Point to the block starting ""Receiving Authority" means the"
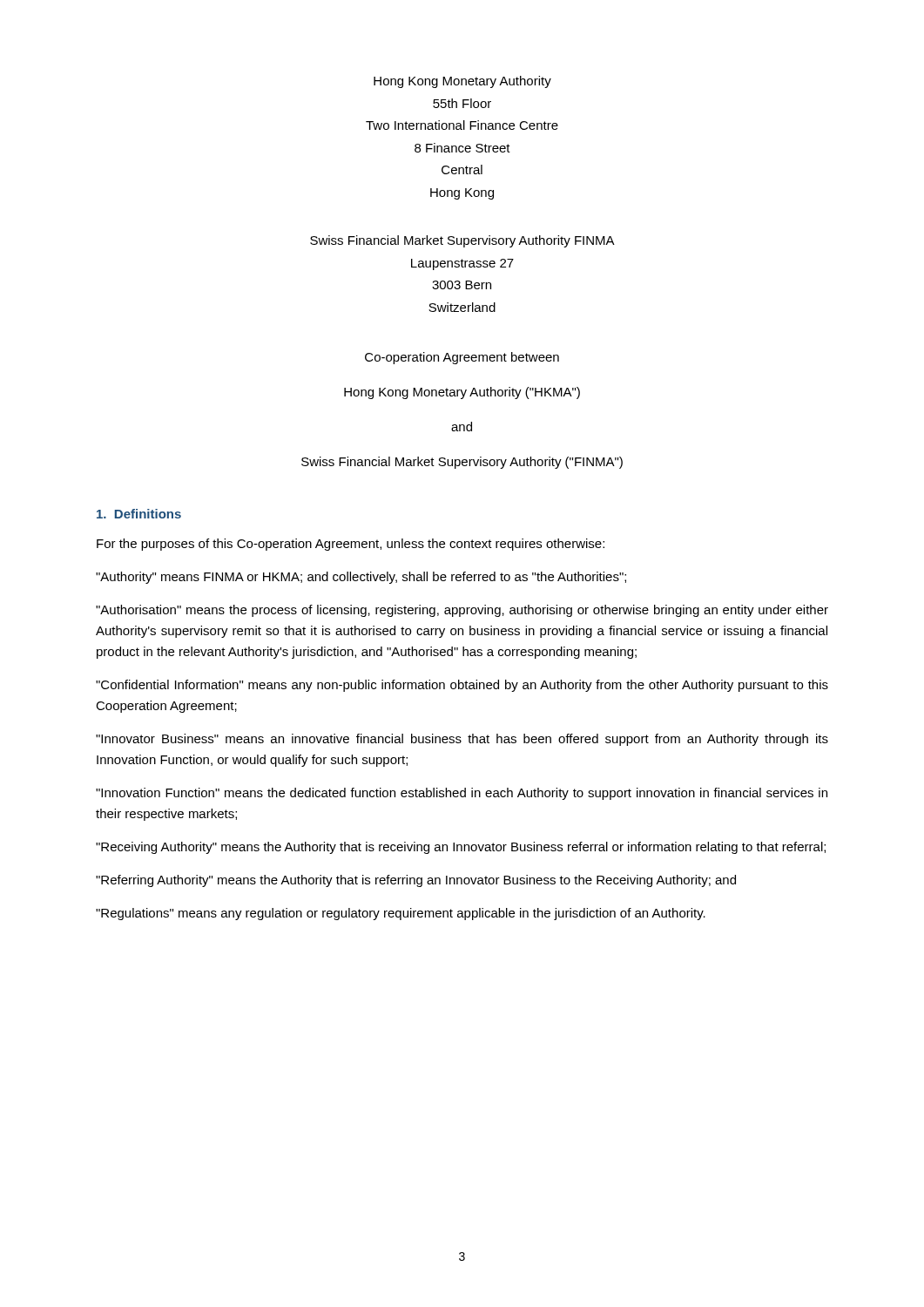Viewport: 924px width, 1307px height. [x=461, y=846]
